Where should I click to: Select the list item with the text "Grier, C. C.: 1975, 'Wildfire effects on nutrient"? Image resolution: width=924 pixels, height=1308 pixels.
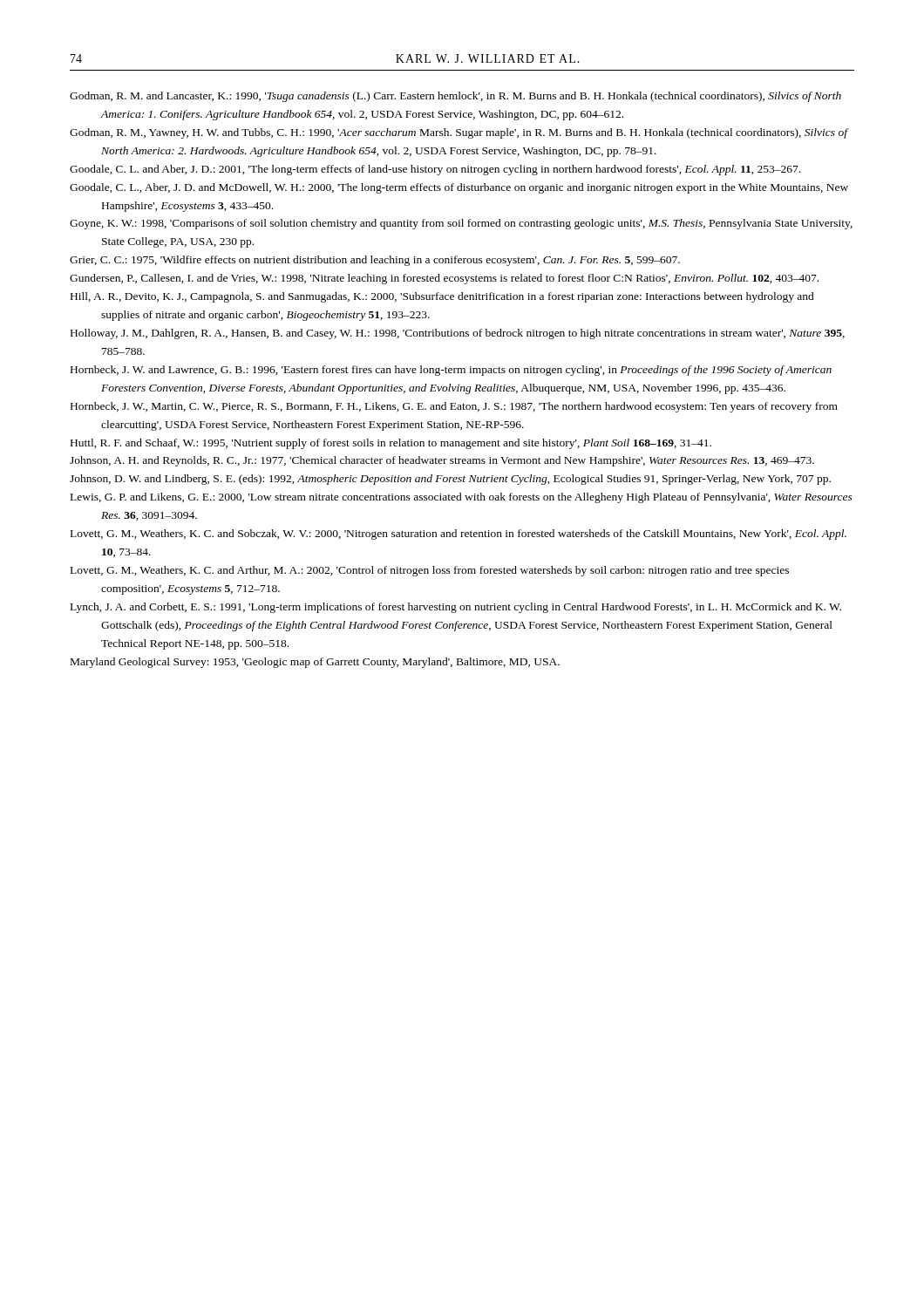tap(375, 260)
